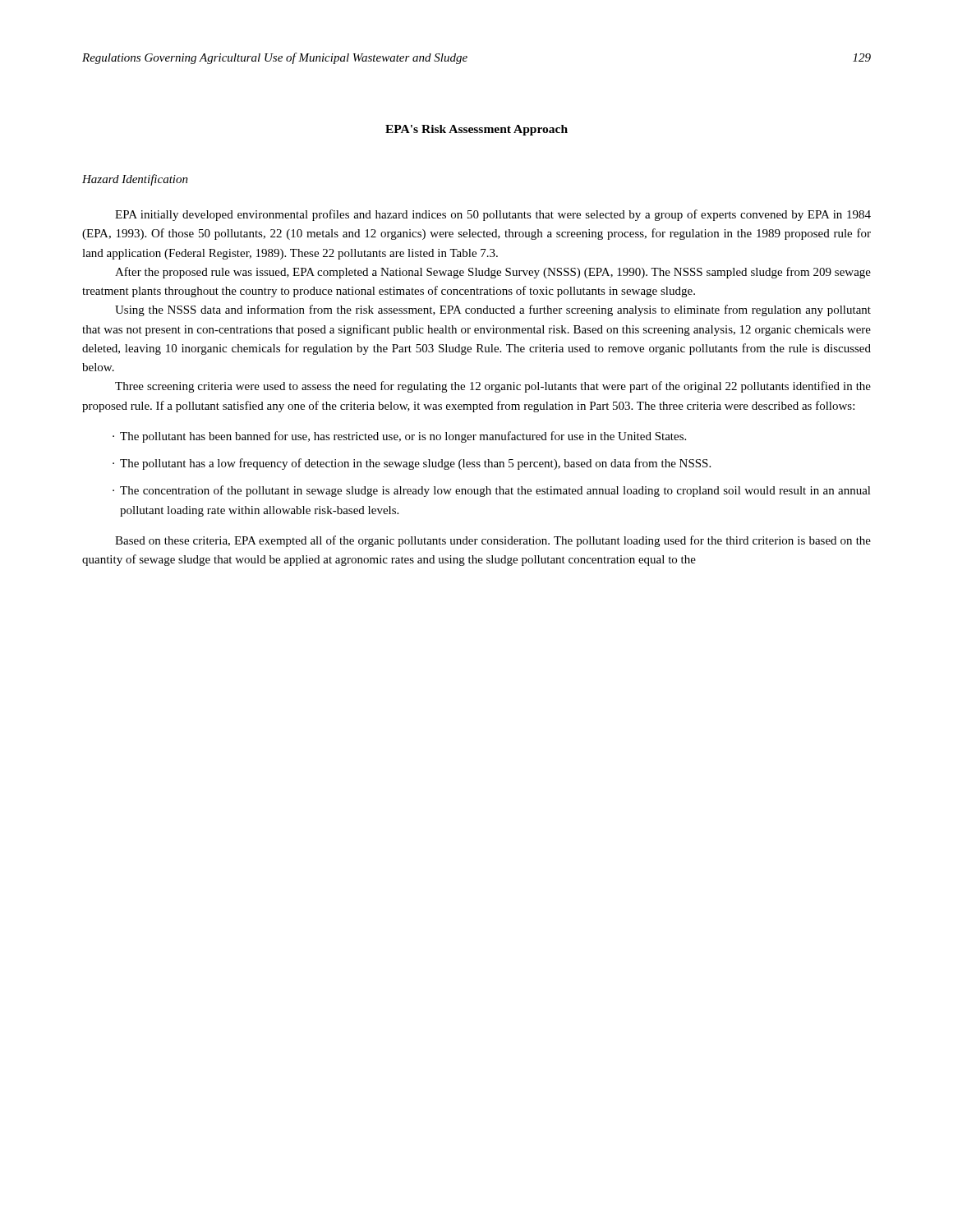Find the text block containing "EPA initially developed environmental"
The height and width of the screenshot is (1232, 953).
tap(476, 233)
